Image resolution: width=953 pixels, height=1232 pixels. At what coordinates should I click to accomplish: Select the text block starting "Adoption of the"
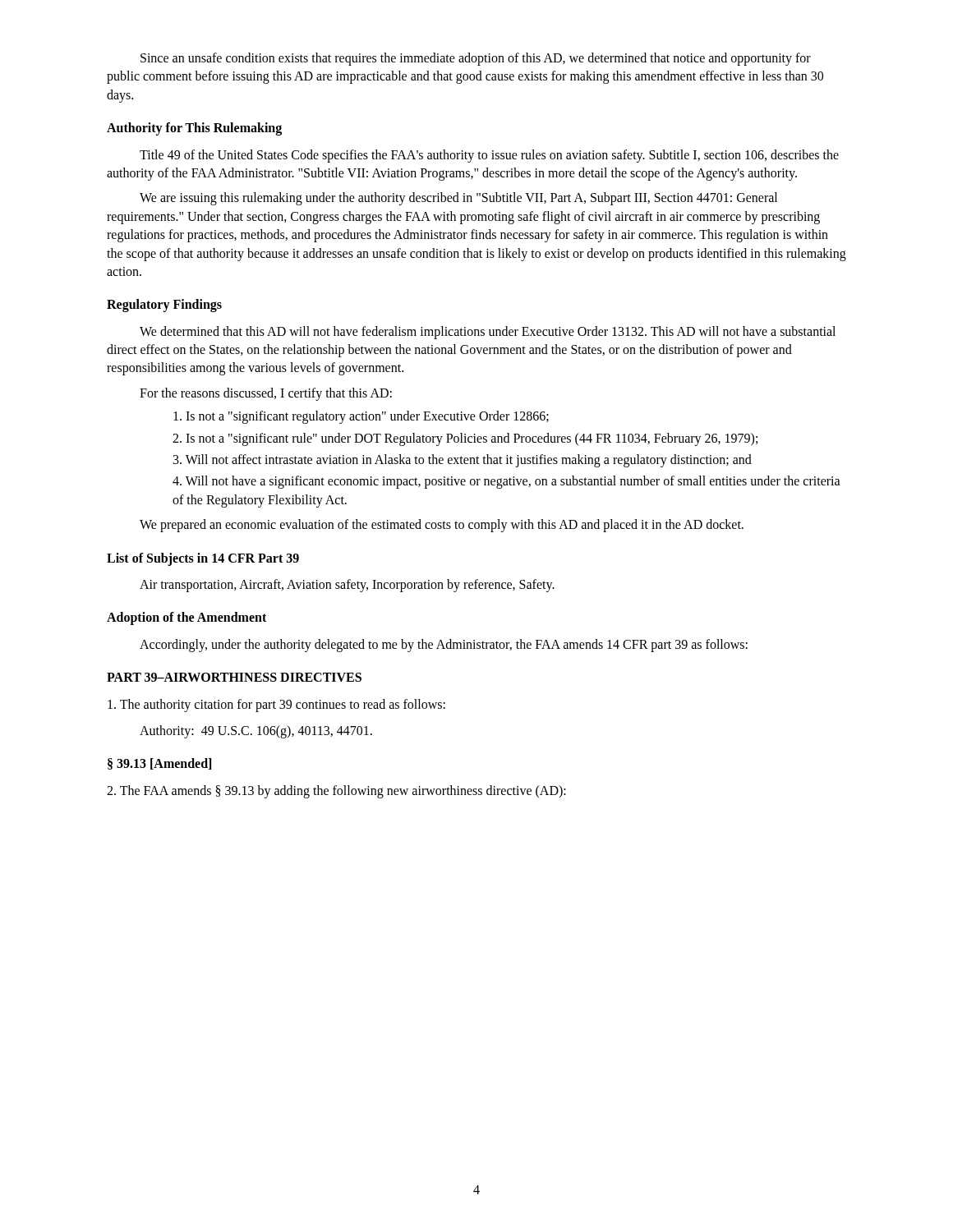click(x=187, y=618)
